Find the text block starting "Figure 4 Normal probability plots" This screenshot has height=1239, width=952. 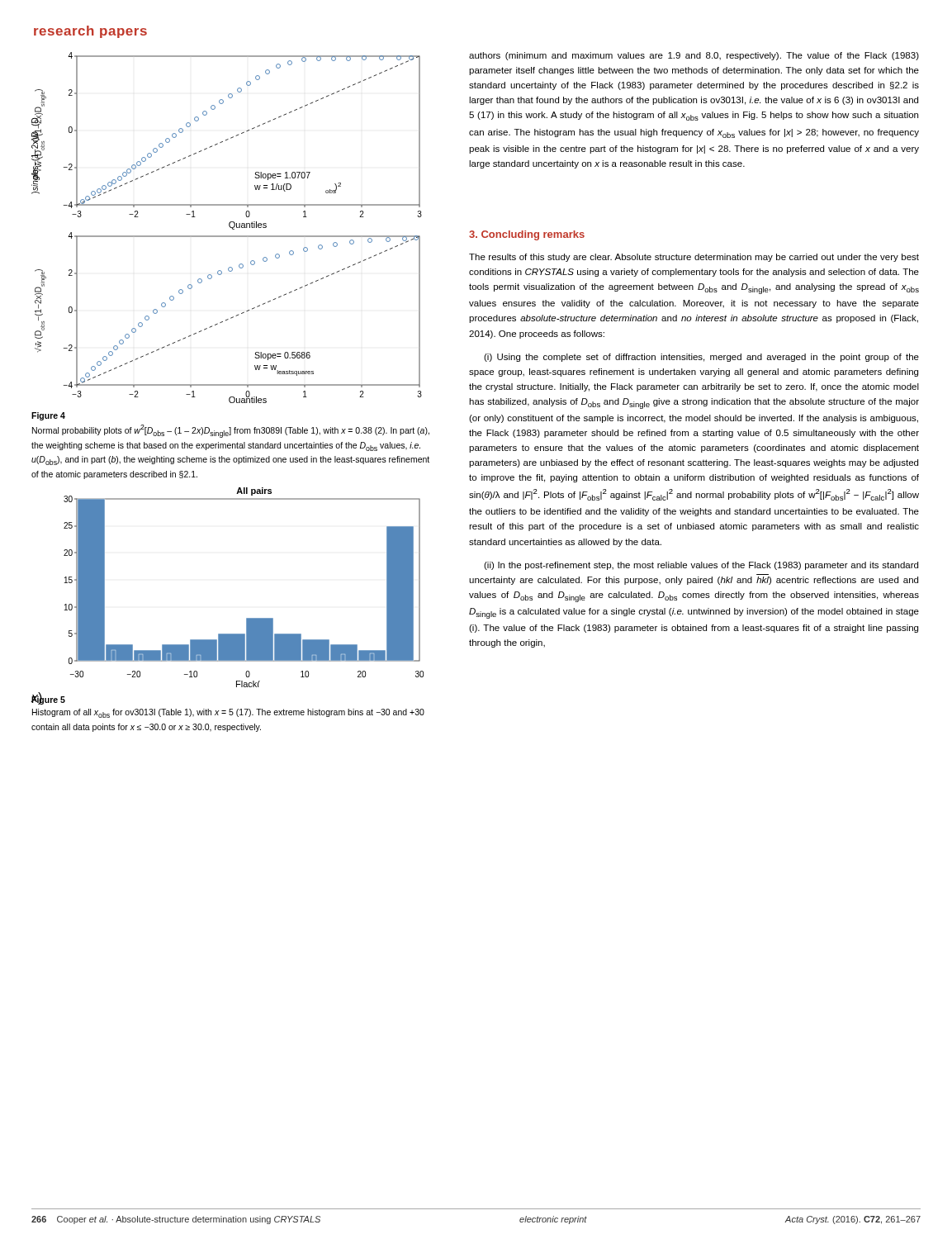[234, 445]
